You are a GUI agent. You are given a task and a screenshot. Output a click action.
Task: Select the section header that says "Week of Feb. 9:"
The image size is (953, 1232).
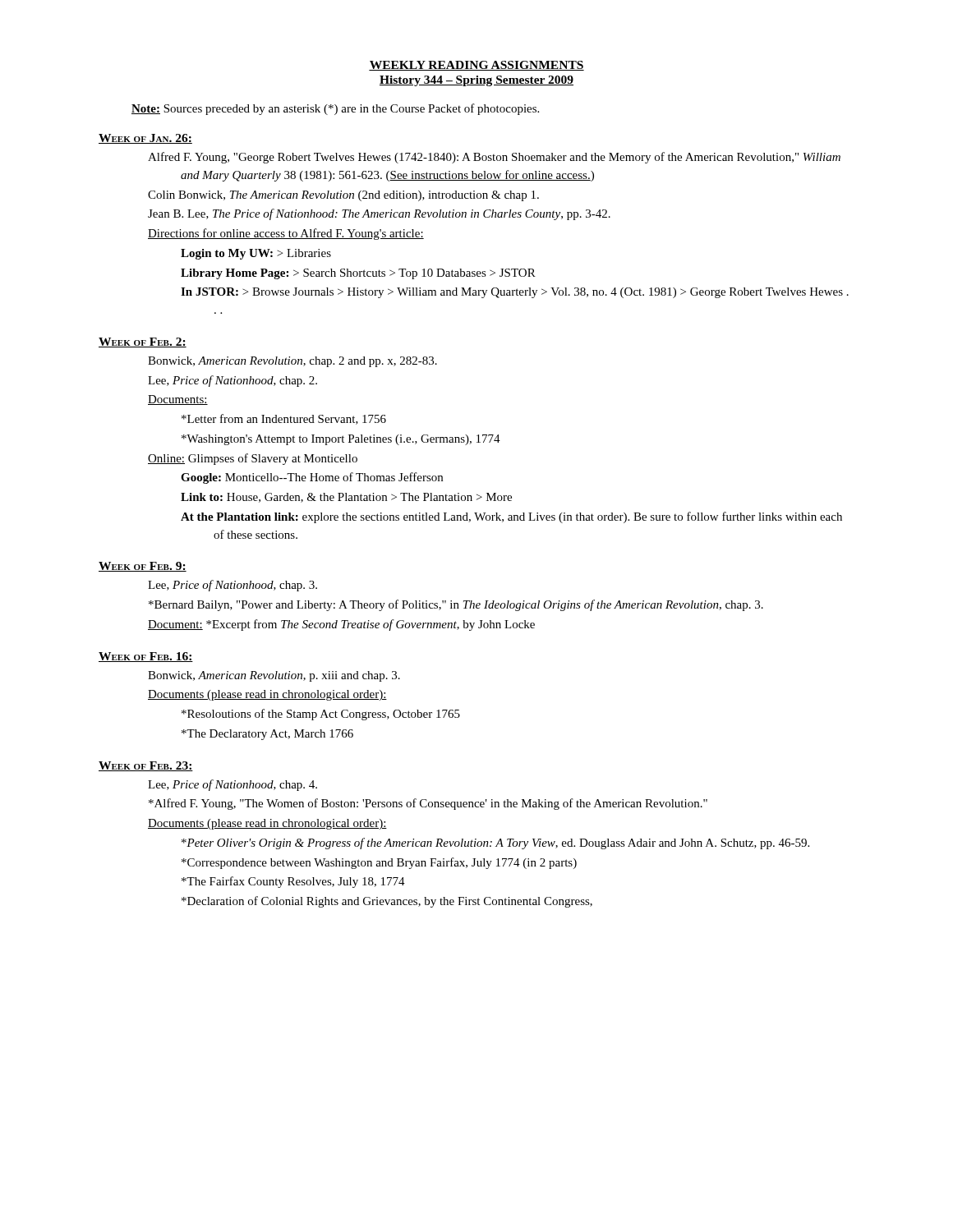coord(142,566)
